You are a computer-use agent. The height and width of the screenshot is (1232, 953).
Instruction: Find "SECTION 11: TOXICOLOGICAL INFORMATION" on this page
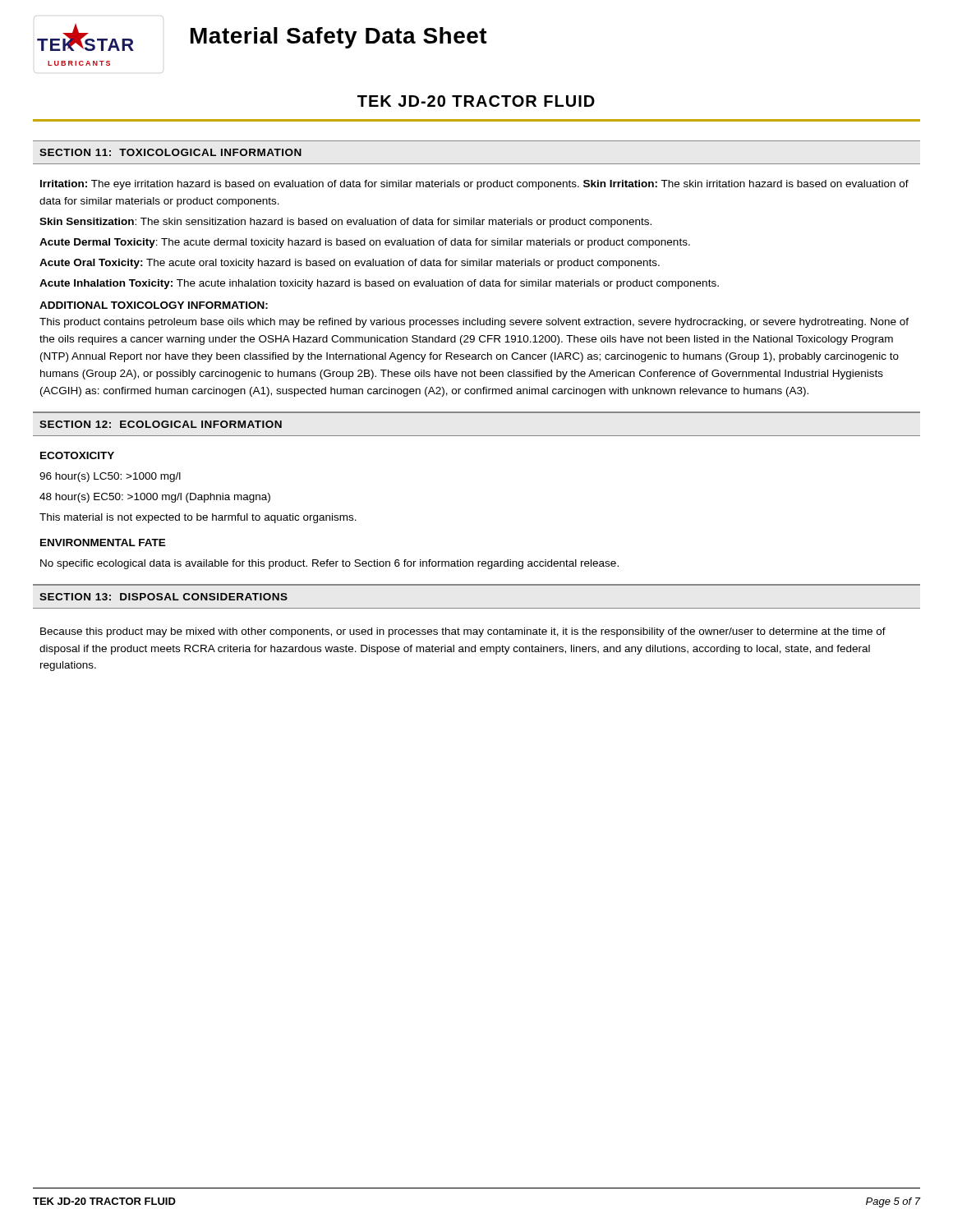click(x=171, y=152)
